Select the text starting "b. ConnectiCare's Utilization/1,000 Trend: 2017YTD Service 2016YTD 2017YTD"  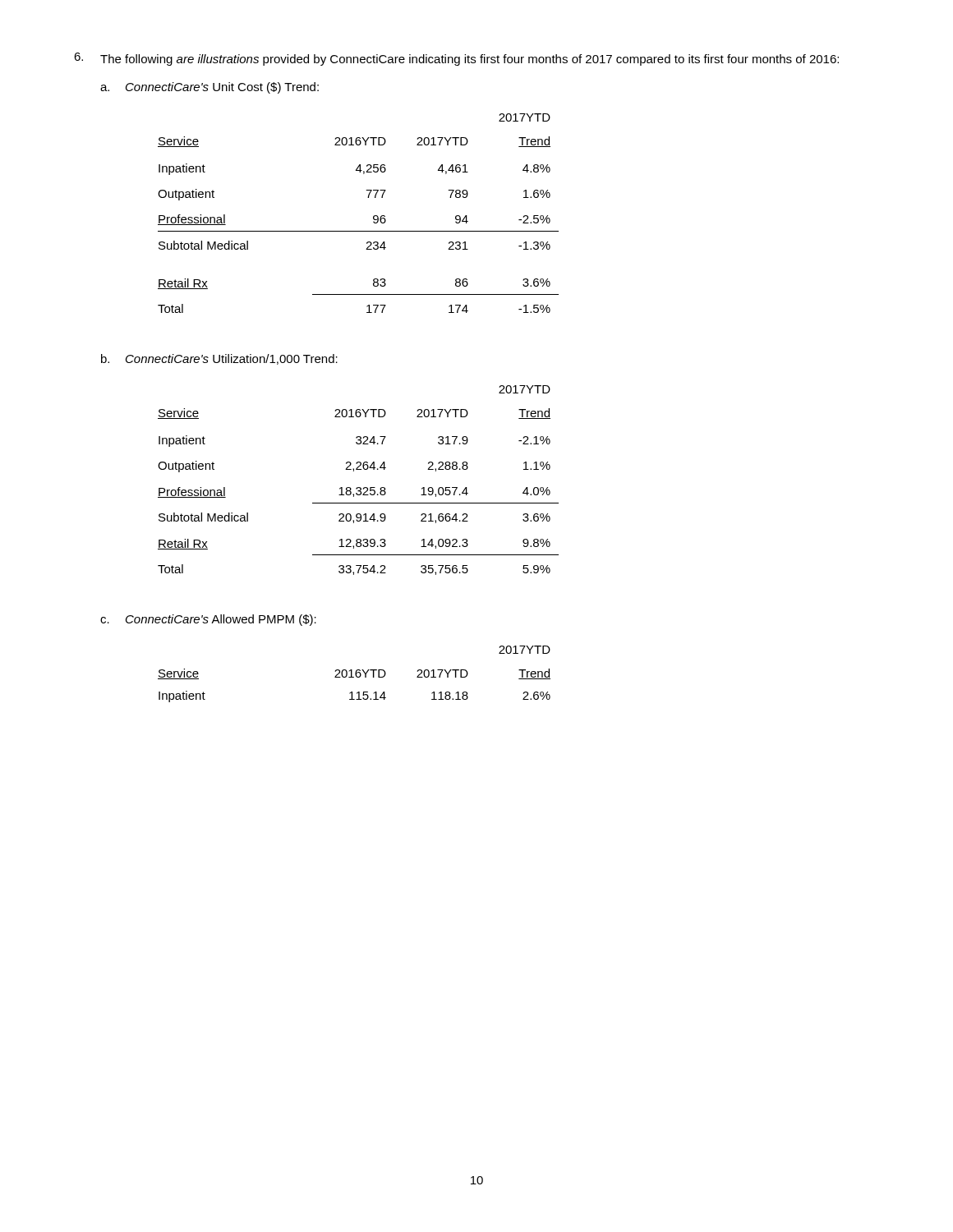219,359
